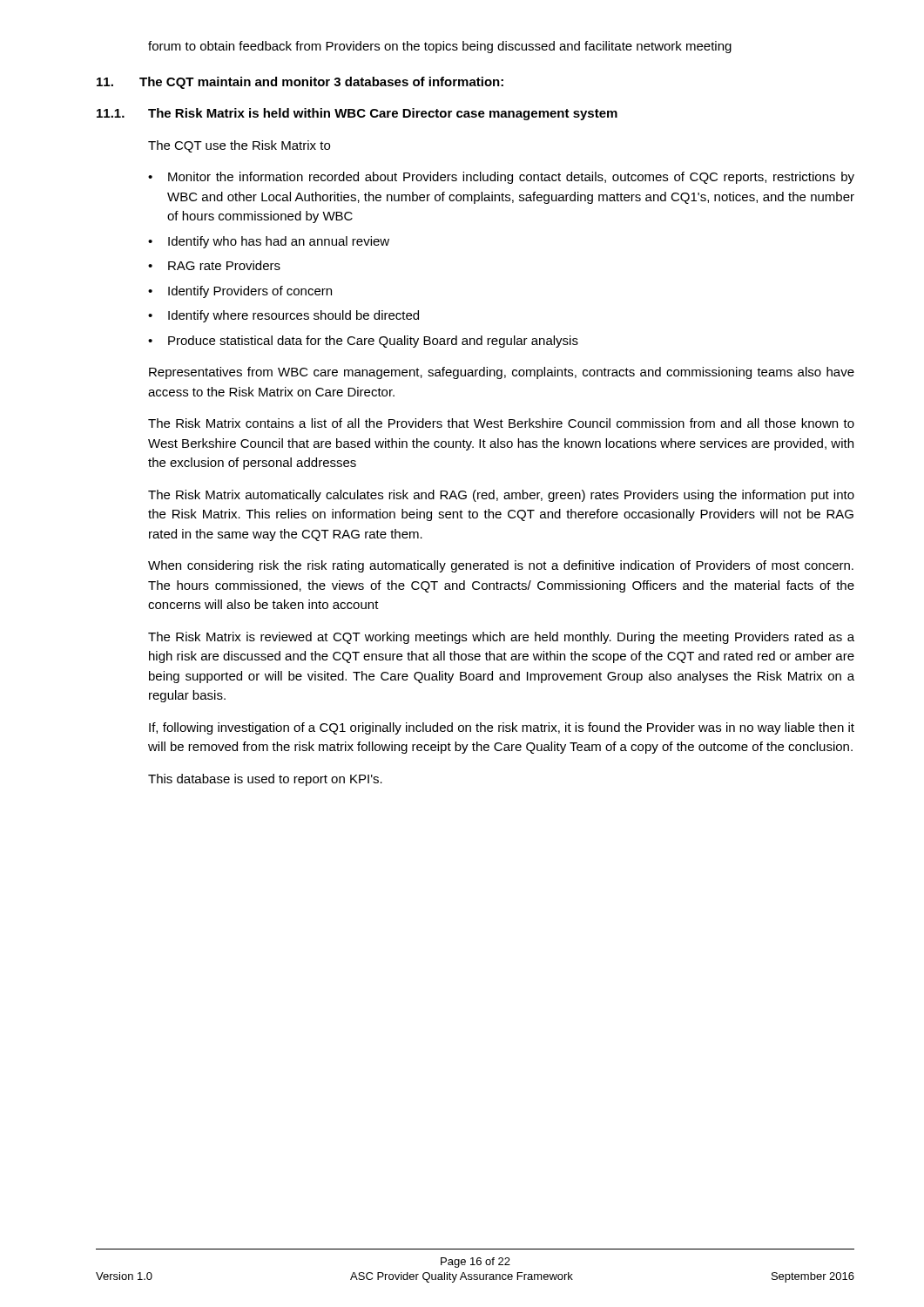The width and height of the screenshot is (924, 1307).
Task: Locate the passage starting "Identify where resources"
Action: point(294,315)
